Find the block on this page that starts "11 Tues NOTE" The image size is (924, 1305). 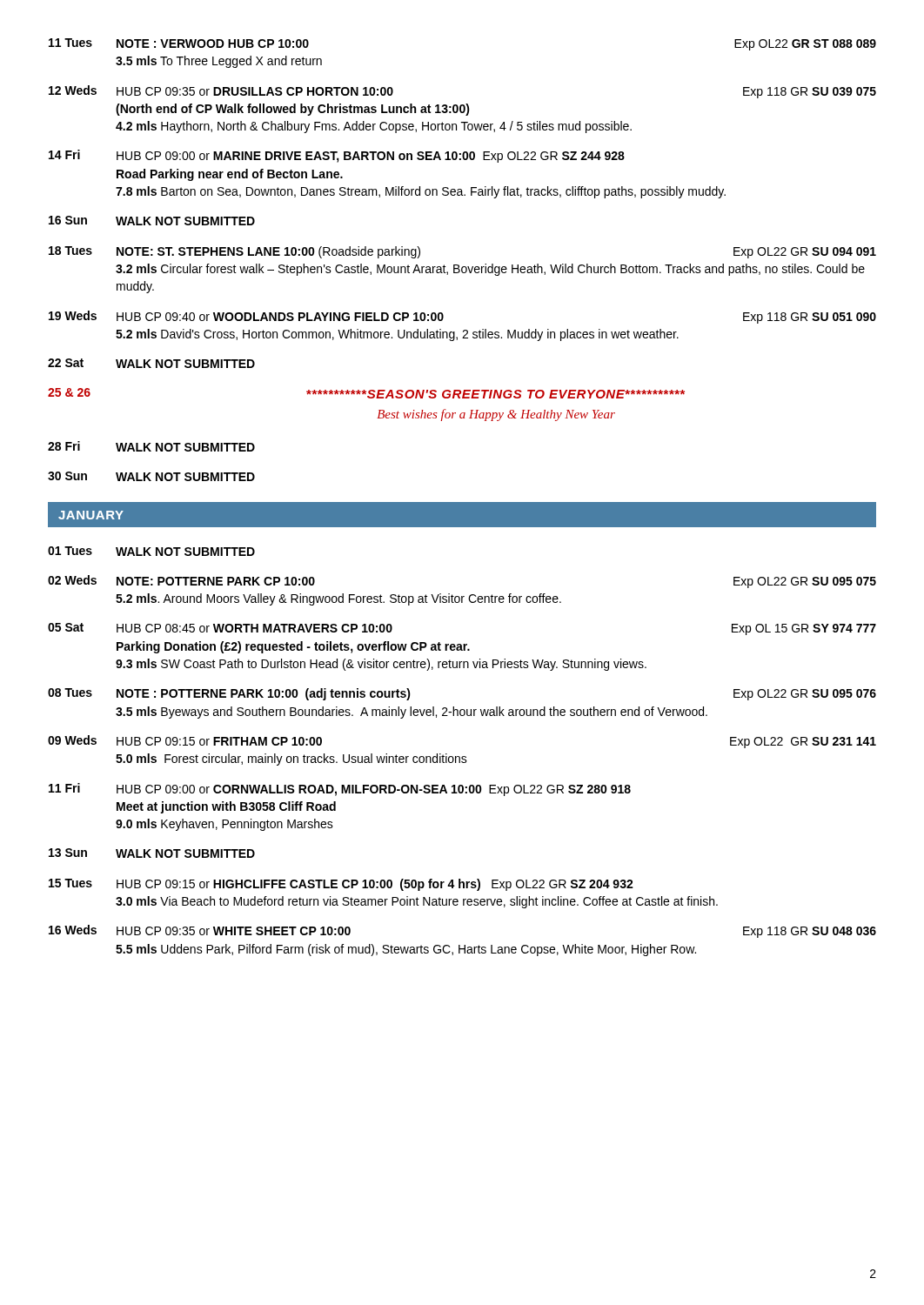73,44
